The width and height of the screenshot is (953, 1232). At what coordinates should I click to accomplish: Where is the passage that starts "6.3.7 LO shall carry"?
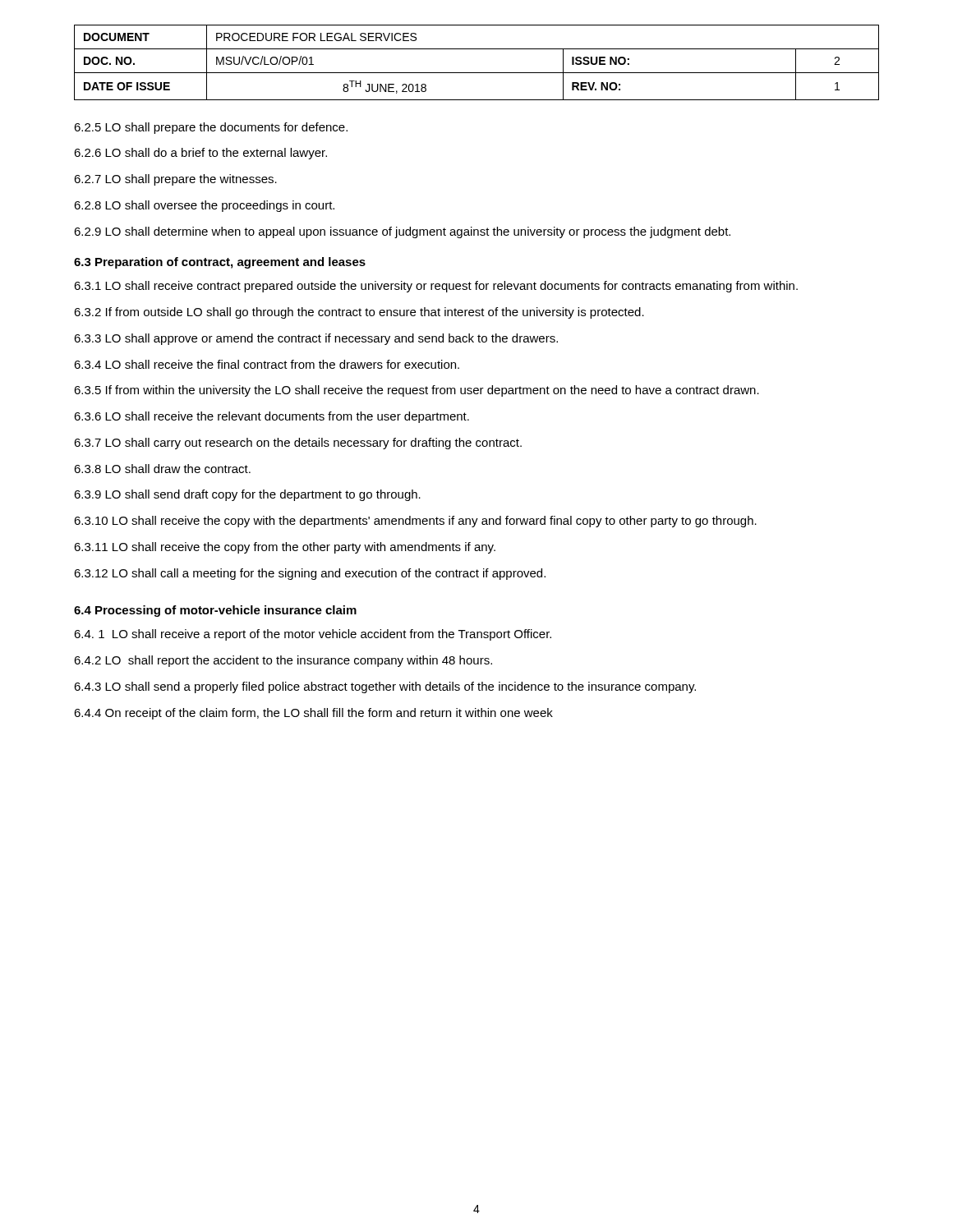pyautogui.click(x=298, y=442)
